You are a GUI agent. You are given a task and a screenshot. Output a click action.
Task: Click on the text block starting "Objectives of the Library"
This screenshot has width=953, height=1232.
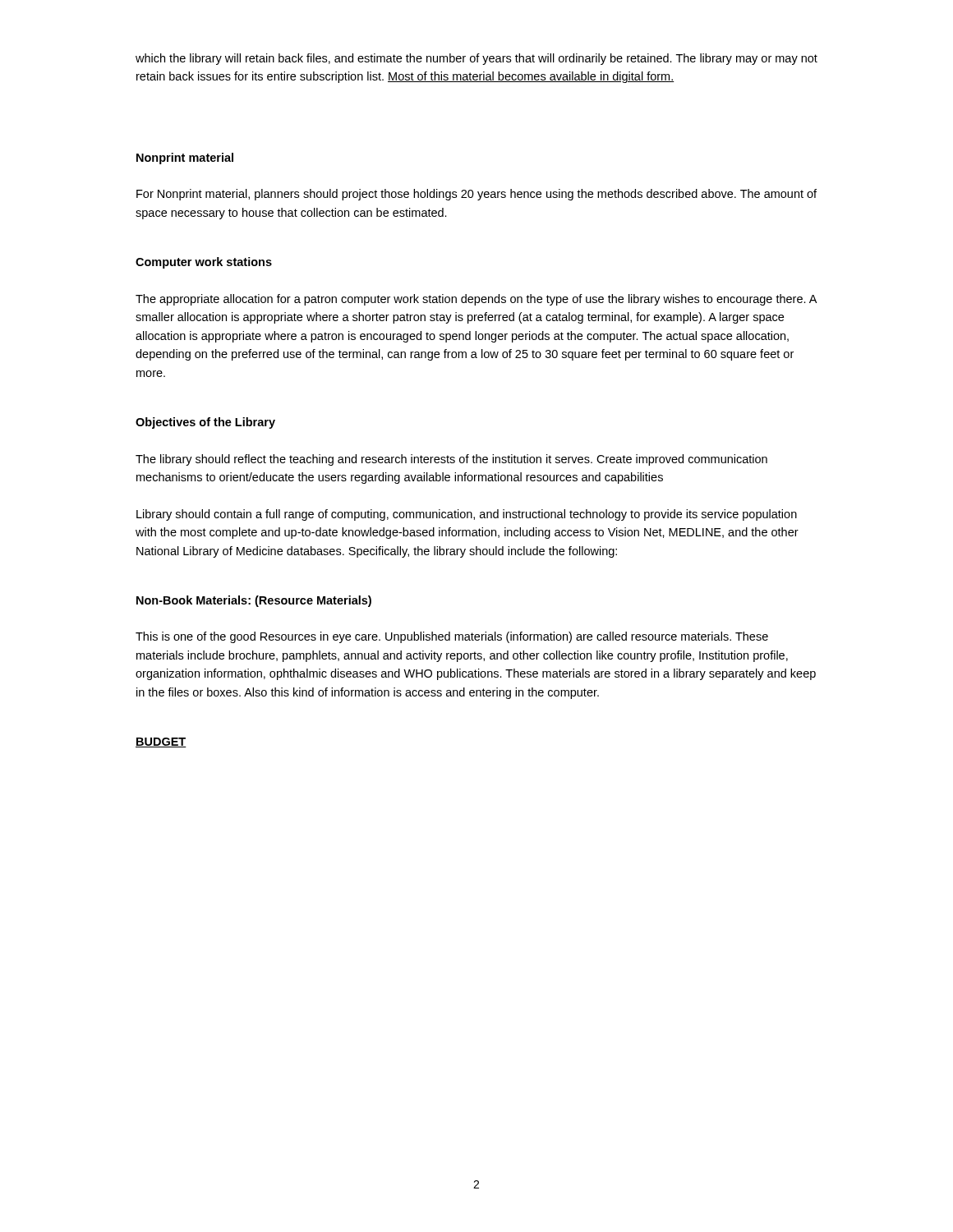tap(205, 422)
